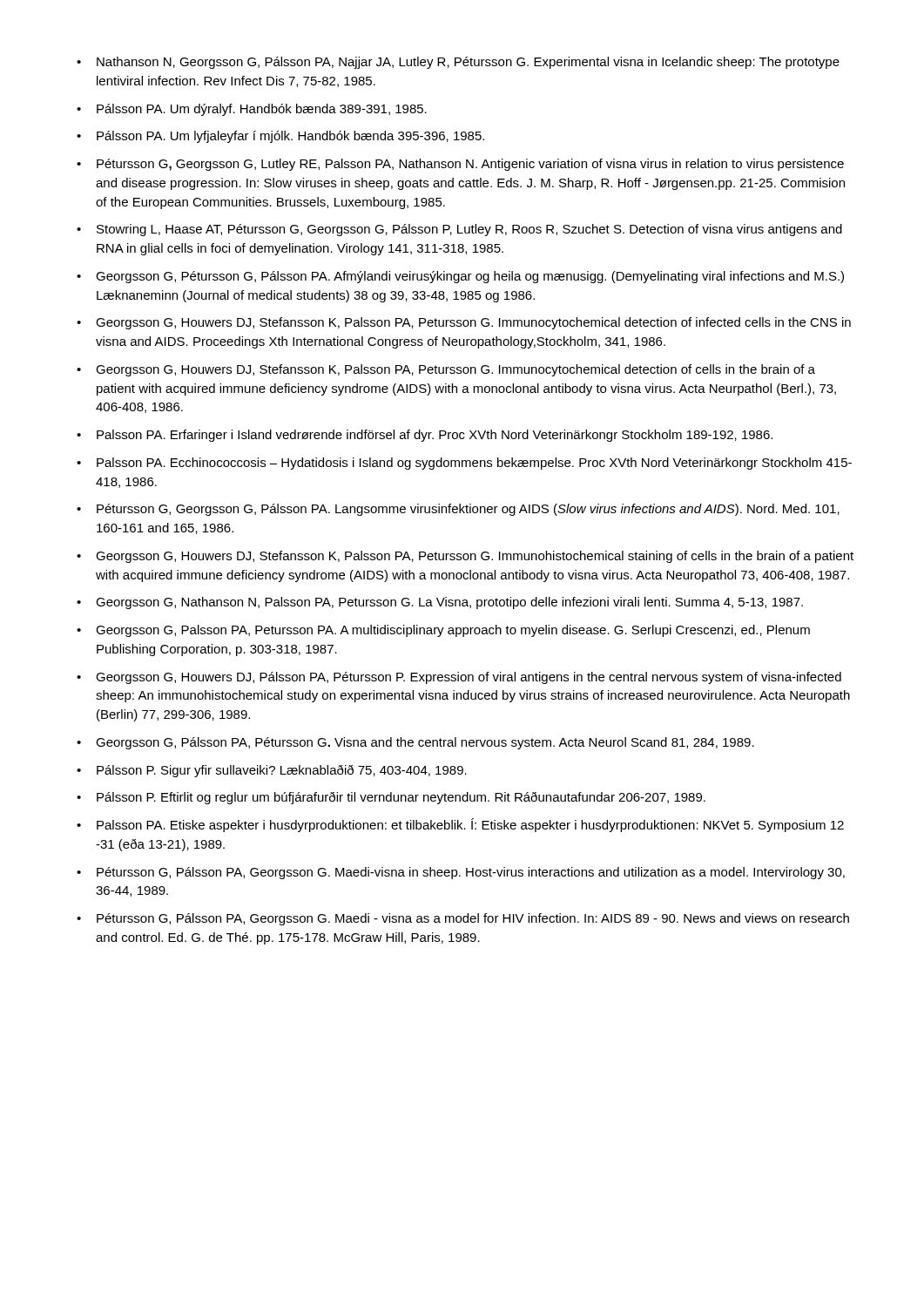Screen dimensions: 1307x924
Task: Where is the passage that starts "Pálsson P. Eftirlit"?
Action: click(x=401, y=797)
